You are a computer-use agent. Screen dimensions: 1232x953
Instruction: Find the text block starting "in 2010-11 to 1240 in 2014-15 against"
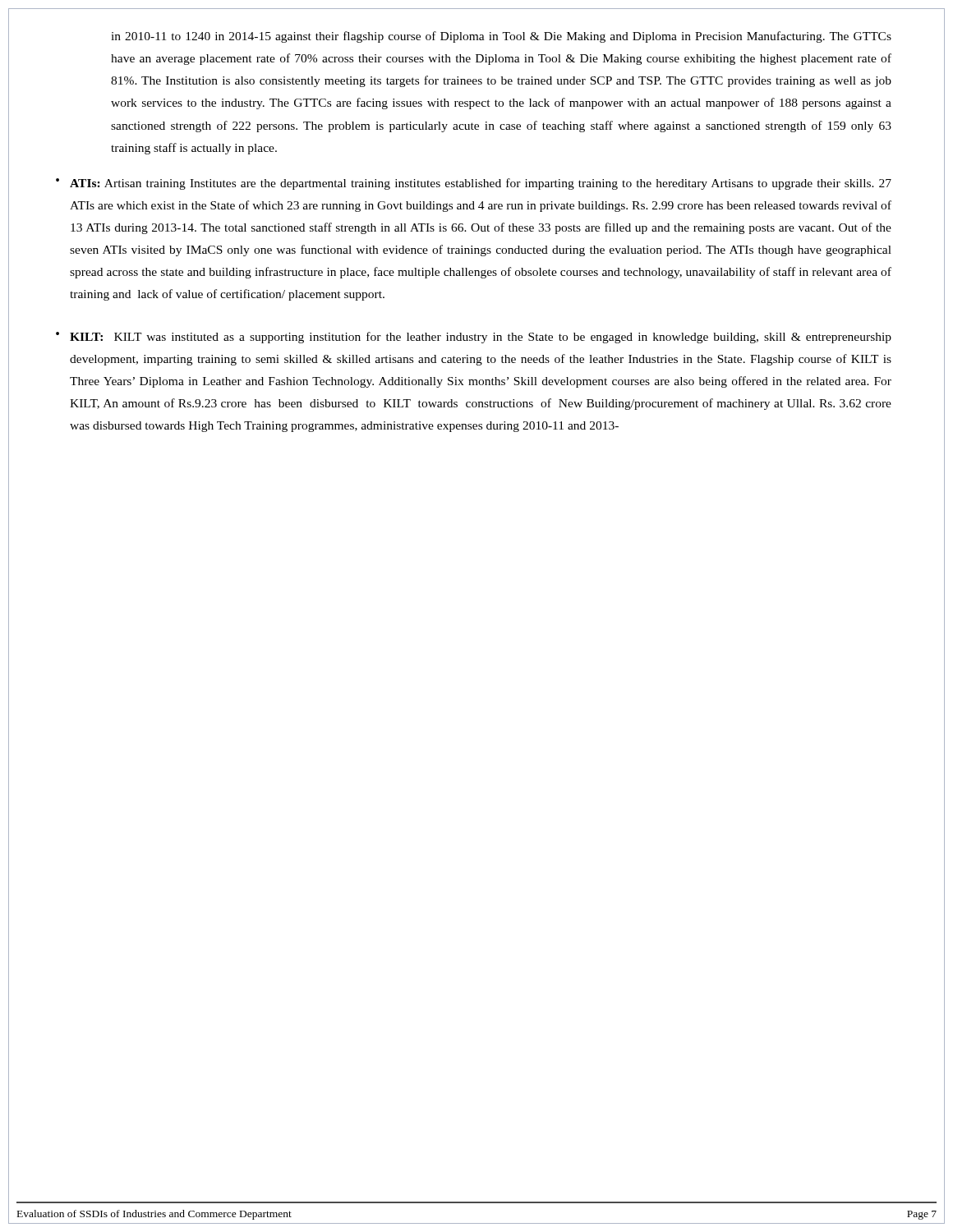(501, 91)
